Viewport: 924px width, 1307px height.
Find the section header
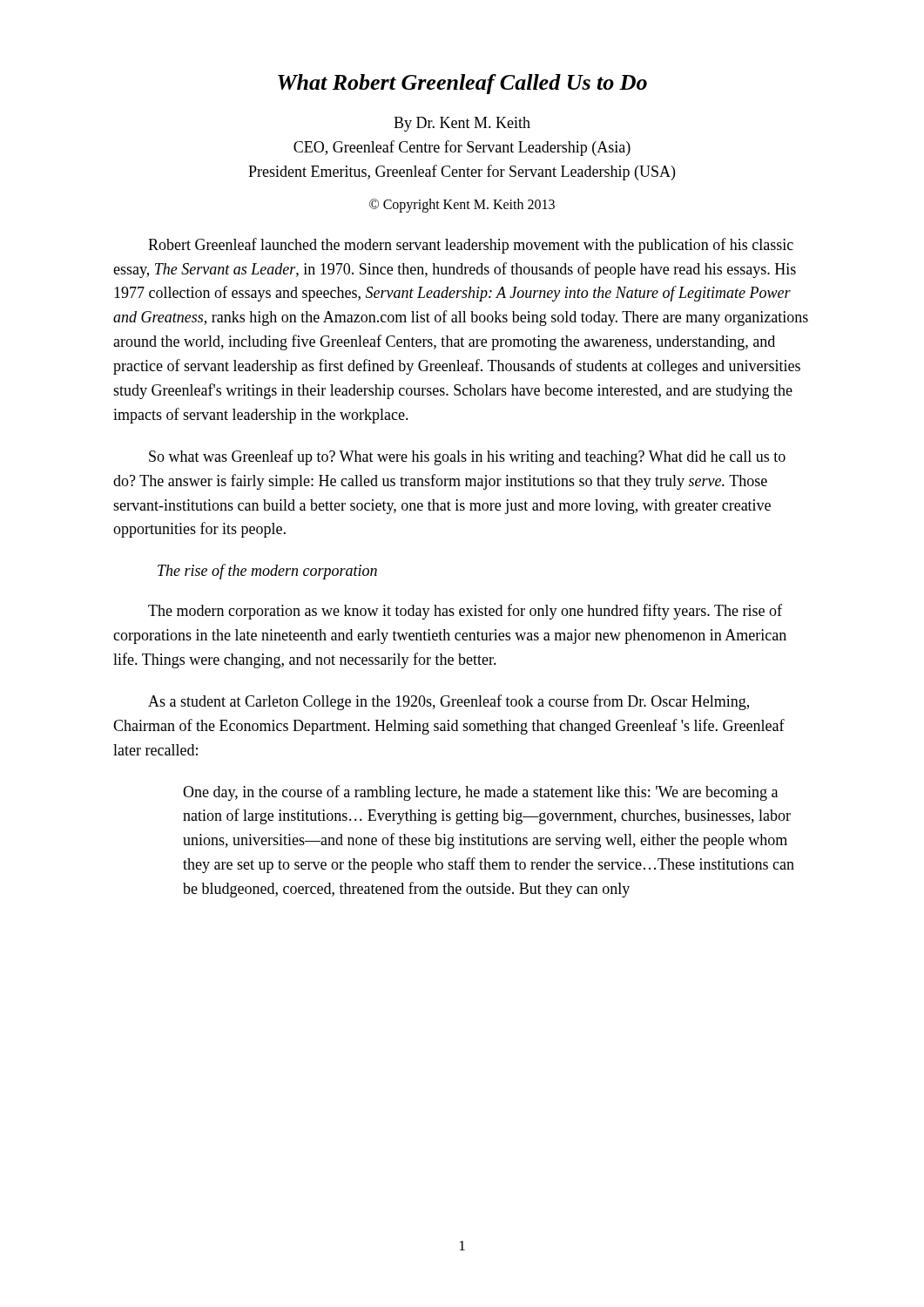[267, 571]
